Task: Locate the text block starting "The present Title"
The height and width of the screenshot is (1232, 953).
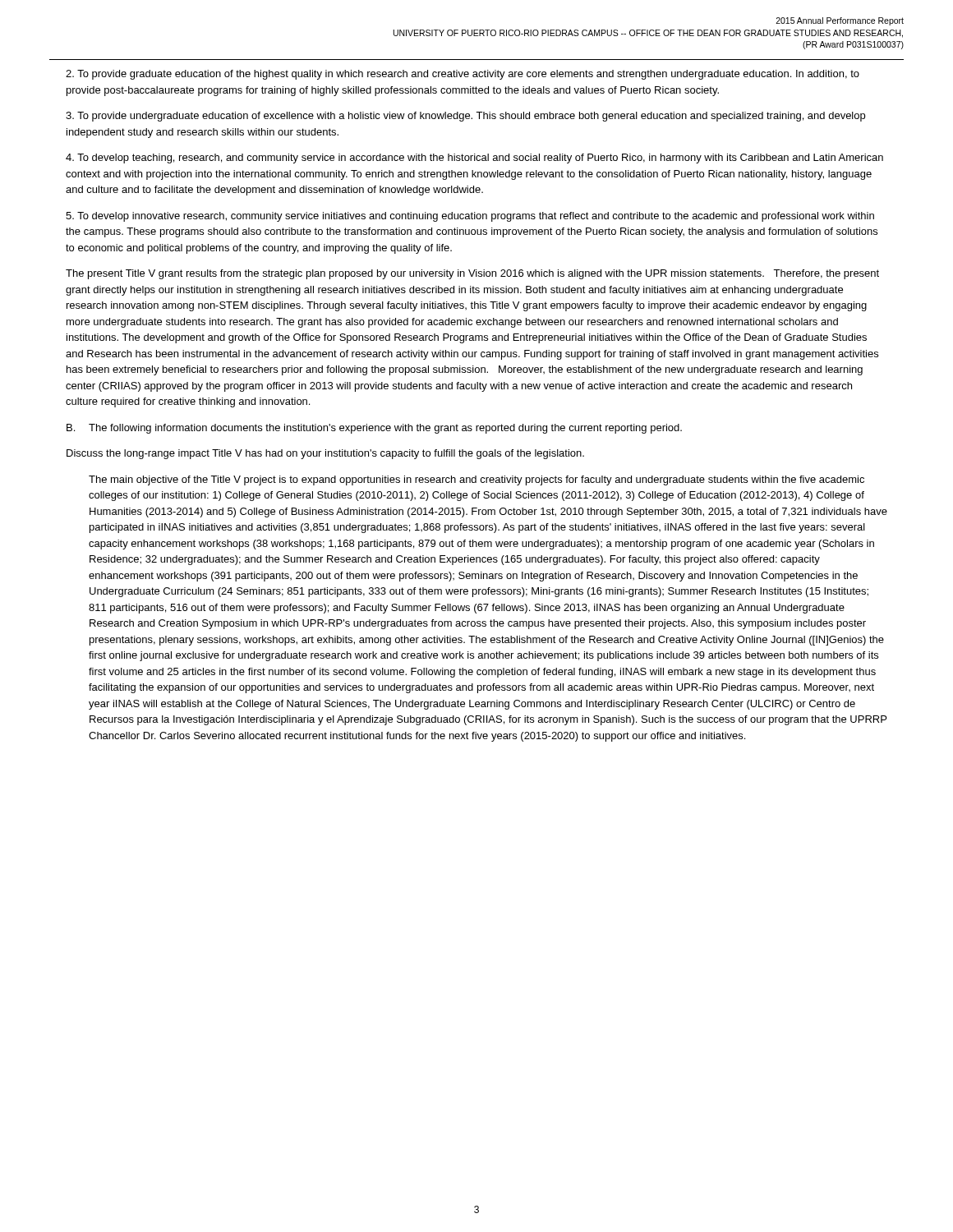Action: click(x=472, y=337)
